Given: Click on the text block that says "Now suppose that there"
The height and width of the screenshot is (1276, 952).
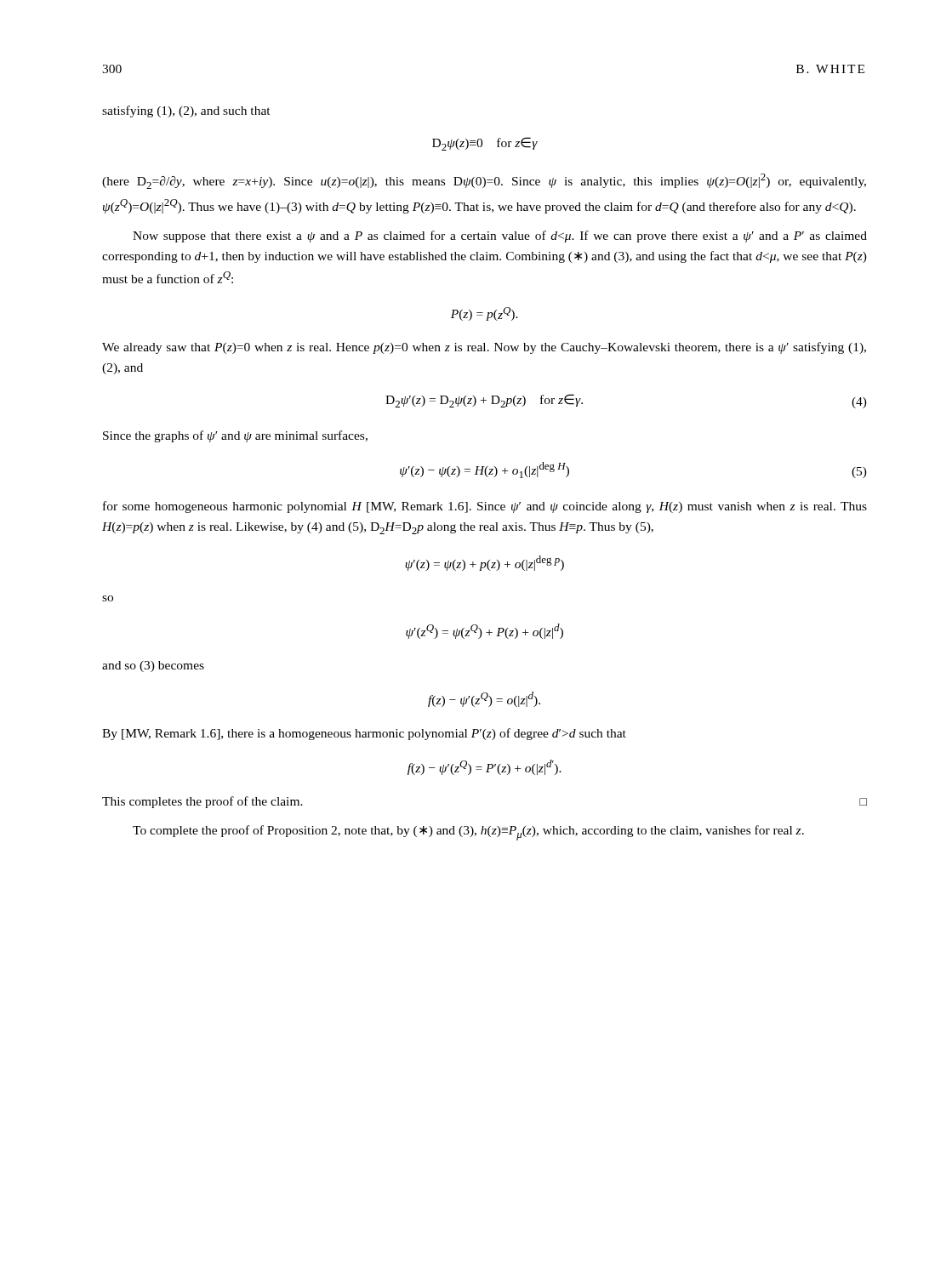Looking at the screenshot, I should point(484,257).
